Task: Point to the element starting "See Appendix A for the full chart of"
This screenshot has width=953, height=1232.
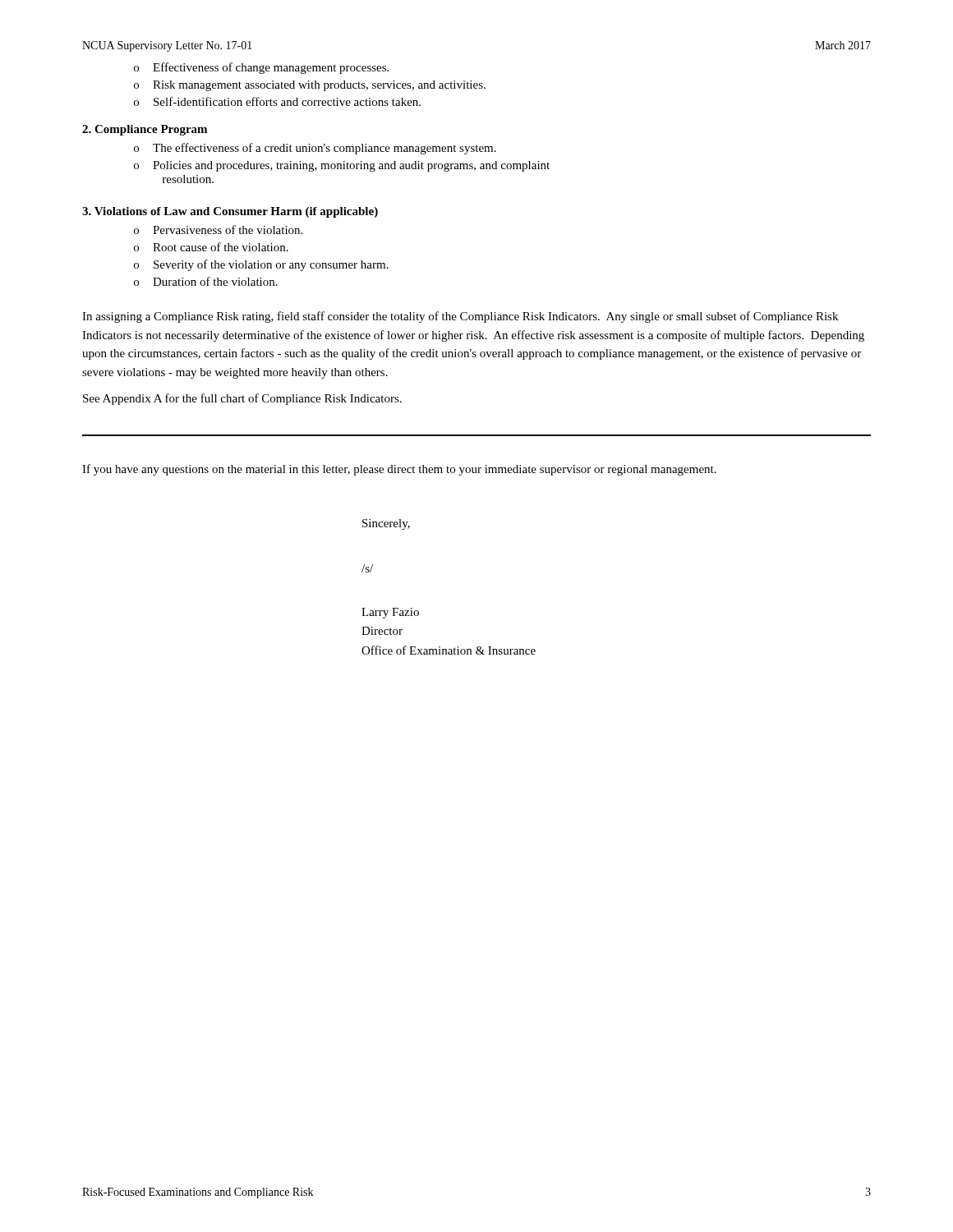Action: 242,398
